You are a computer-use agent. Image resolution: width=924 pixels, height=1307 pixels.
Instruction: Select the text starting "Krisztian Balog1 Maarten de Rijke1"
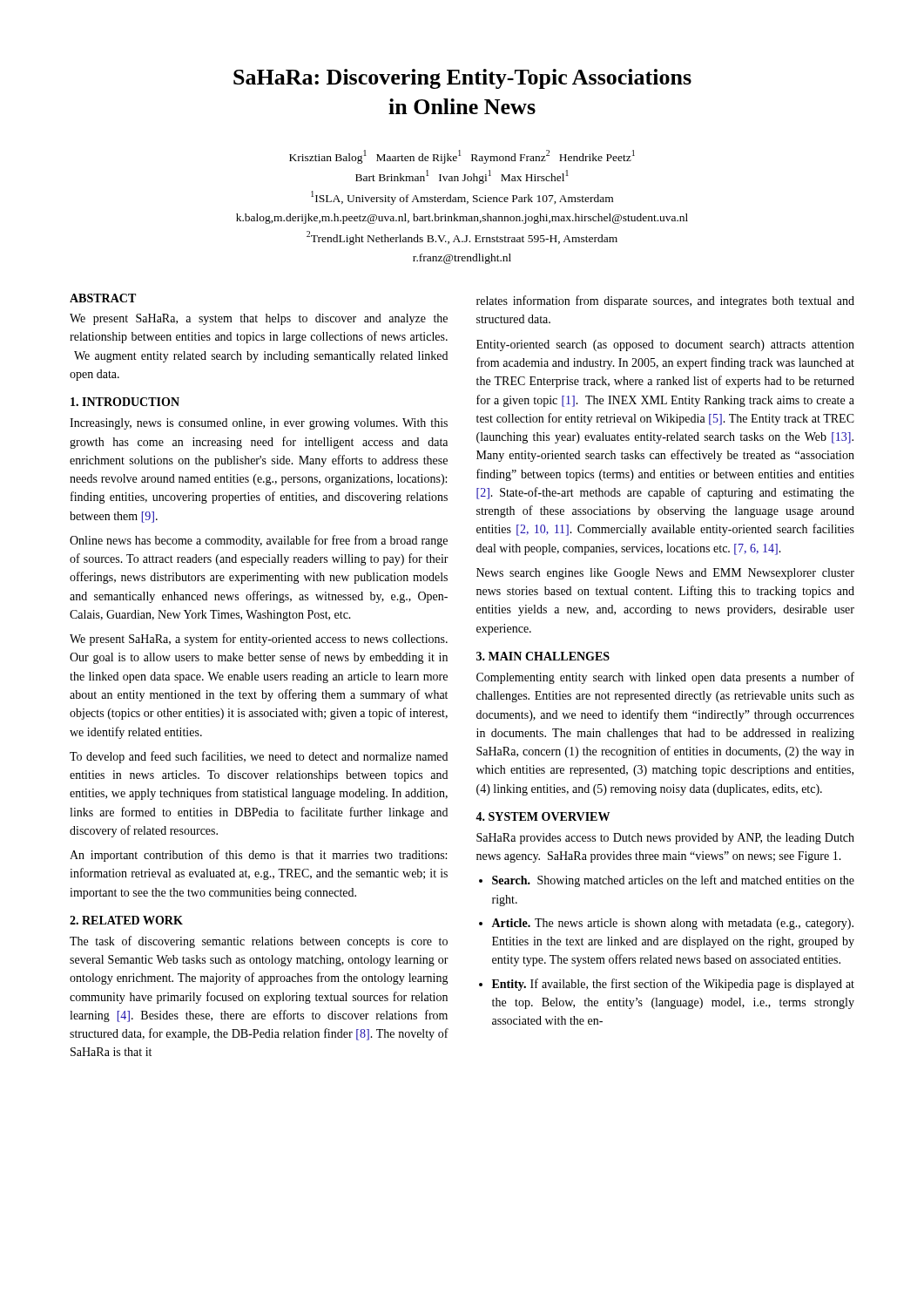click(462, 206)
